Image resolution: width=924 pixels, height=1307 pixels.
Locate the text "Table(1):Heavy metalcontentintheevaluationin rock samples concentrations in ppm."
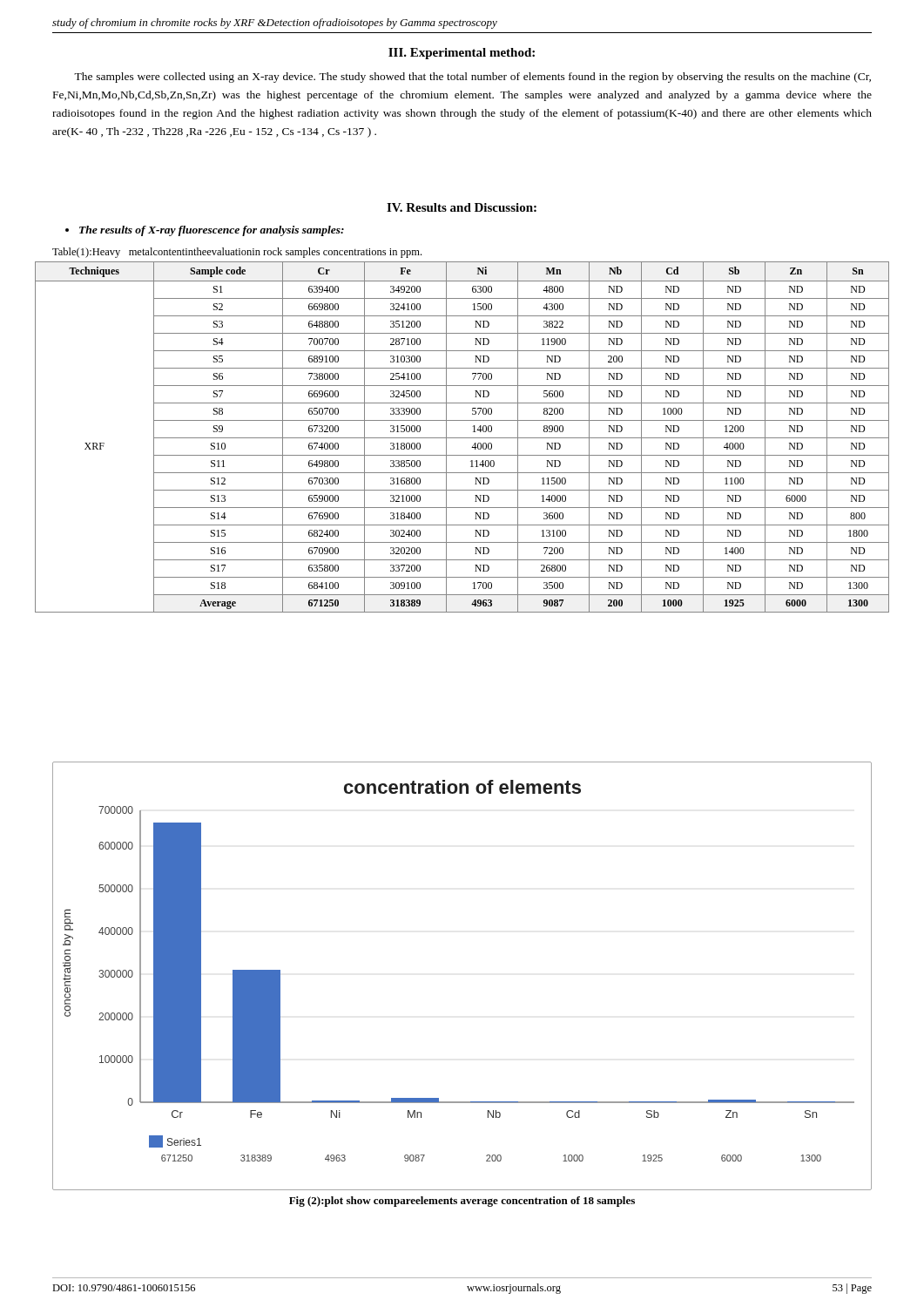pyautogui.click(x=237, y=252)
